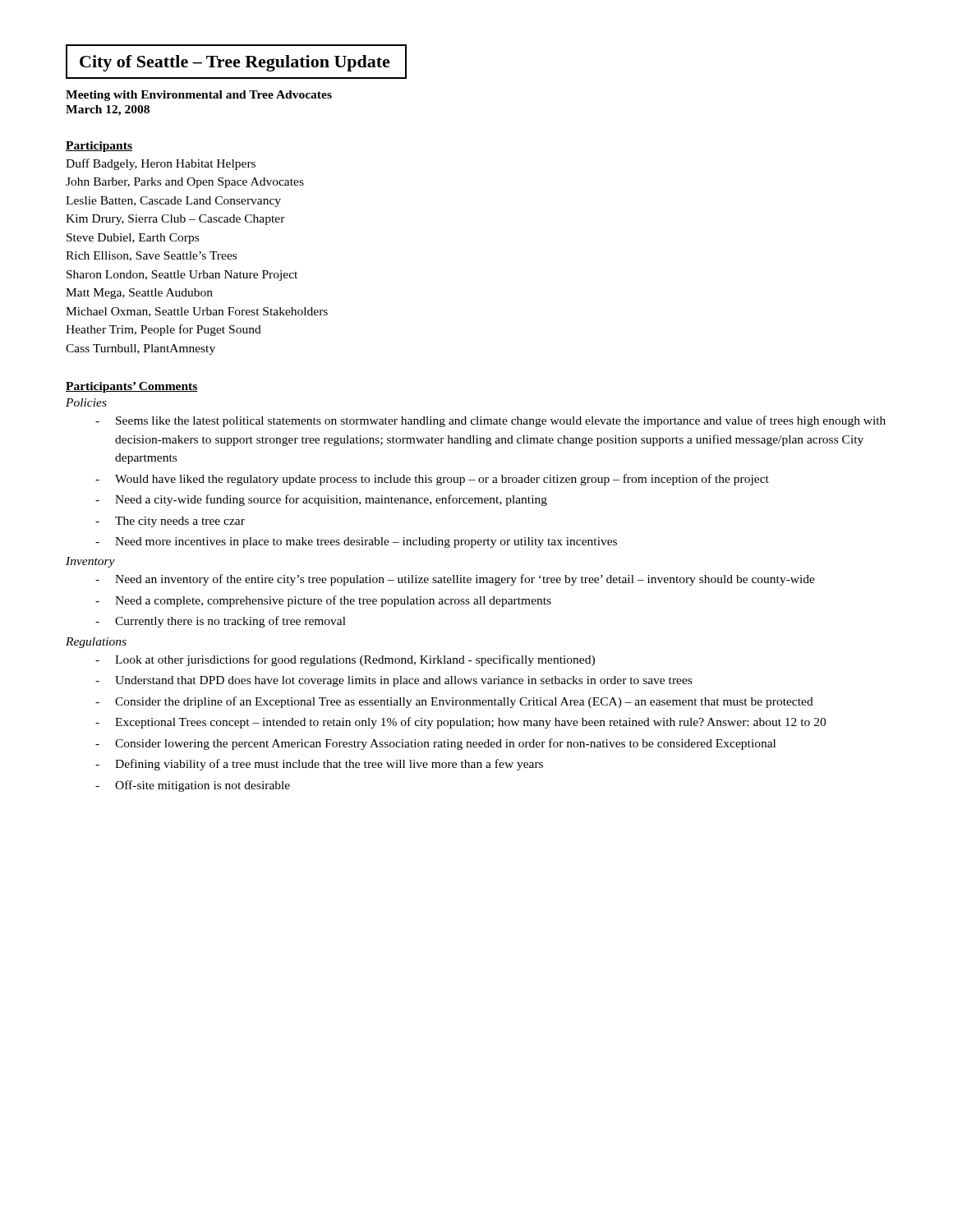This screenshot has height=1232, width=953.
Task: Locate the passage starting "Cass Turnbull, PlantAmnesty"
Action: tap(141, 348)
